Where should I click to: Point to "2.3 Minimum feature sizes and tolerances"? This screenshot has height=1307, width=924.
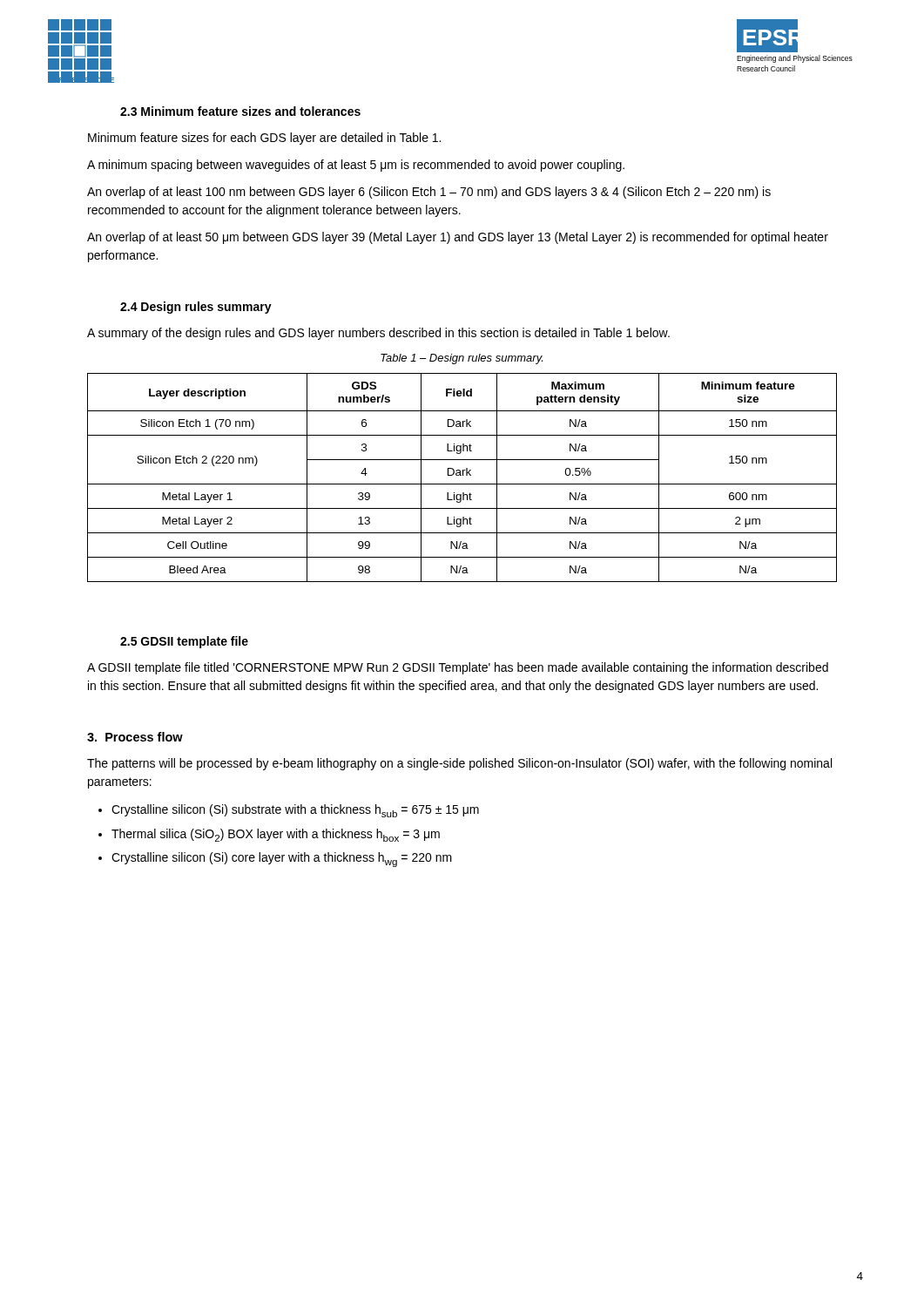(x=240, y=112)
